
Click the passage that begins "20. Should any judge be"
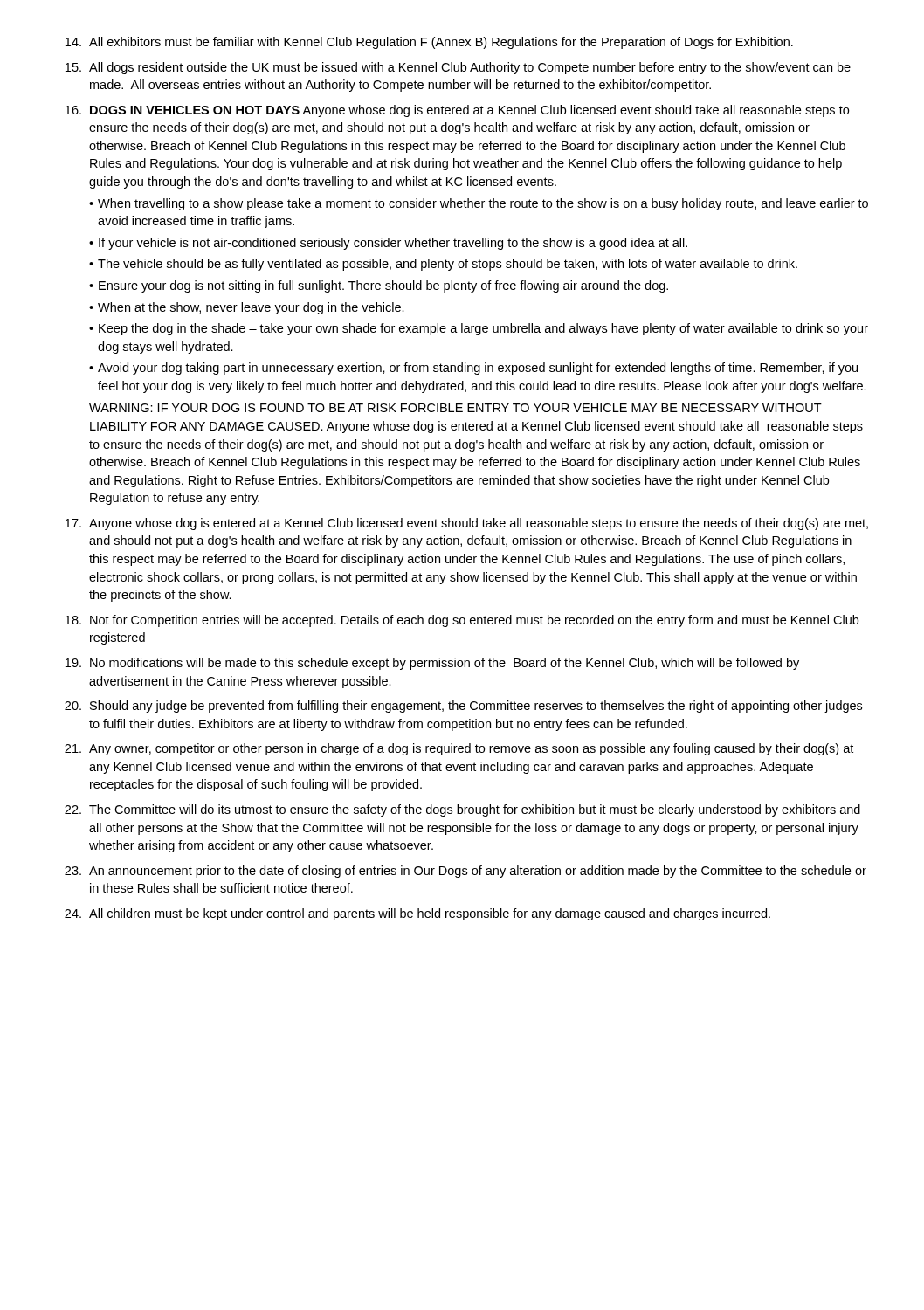click(462, 715)
